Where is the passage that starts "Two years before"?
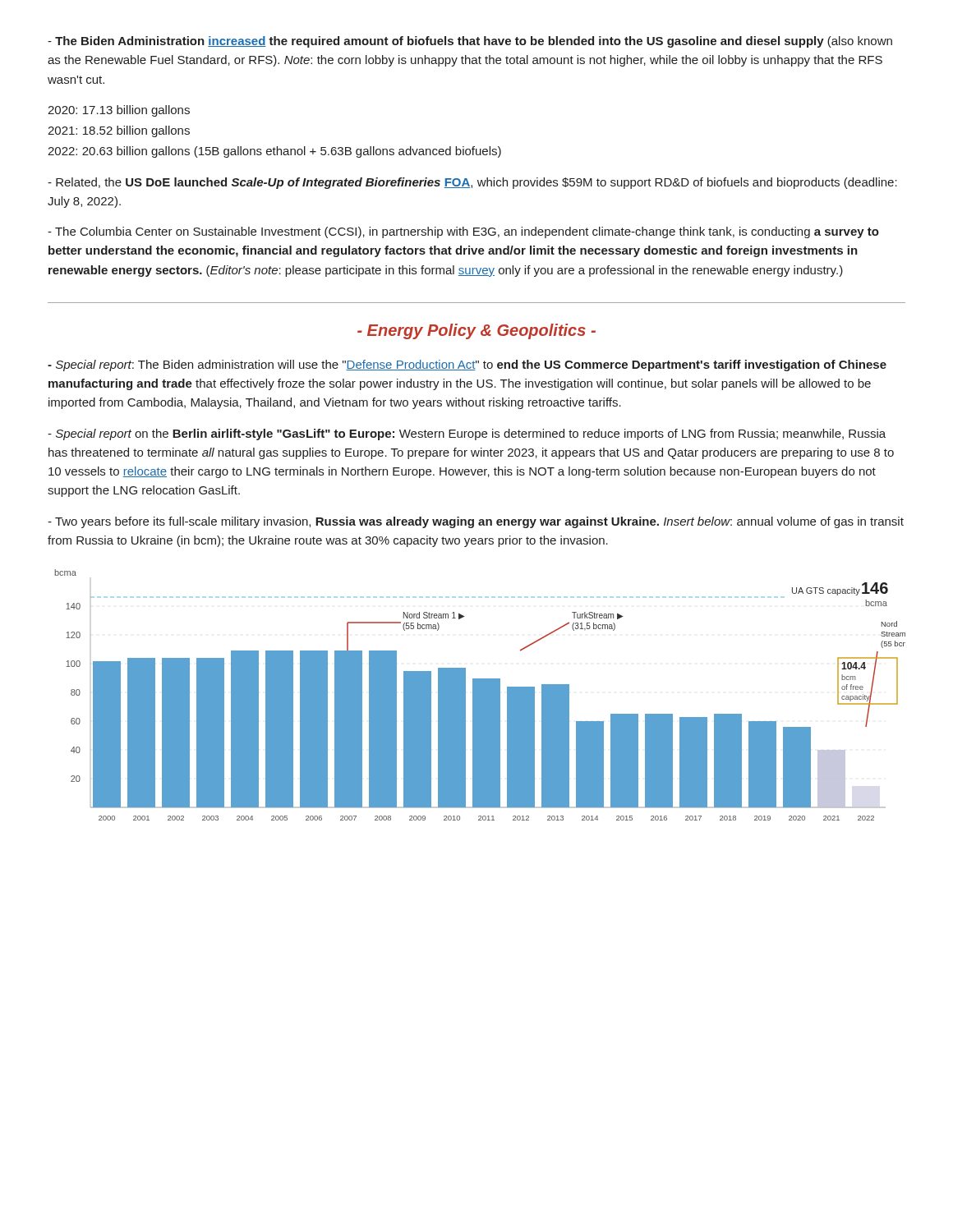 [476, 530]
